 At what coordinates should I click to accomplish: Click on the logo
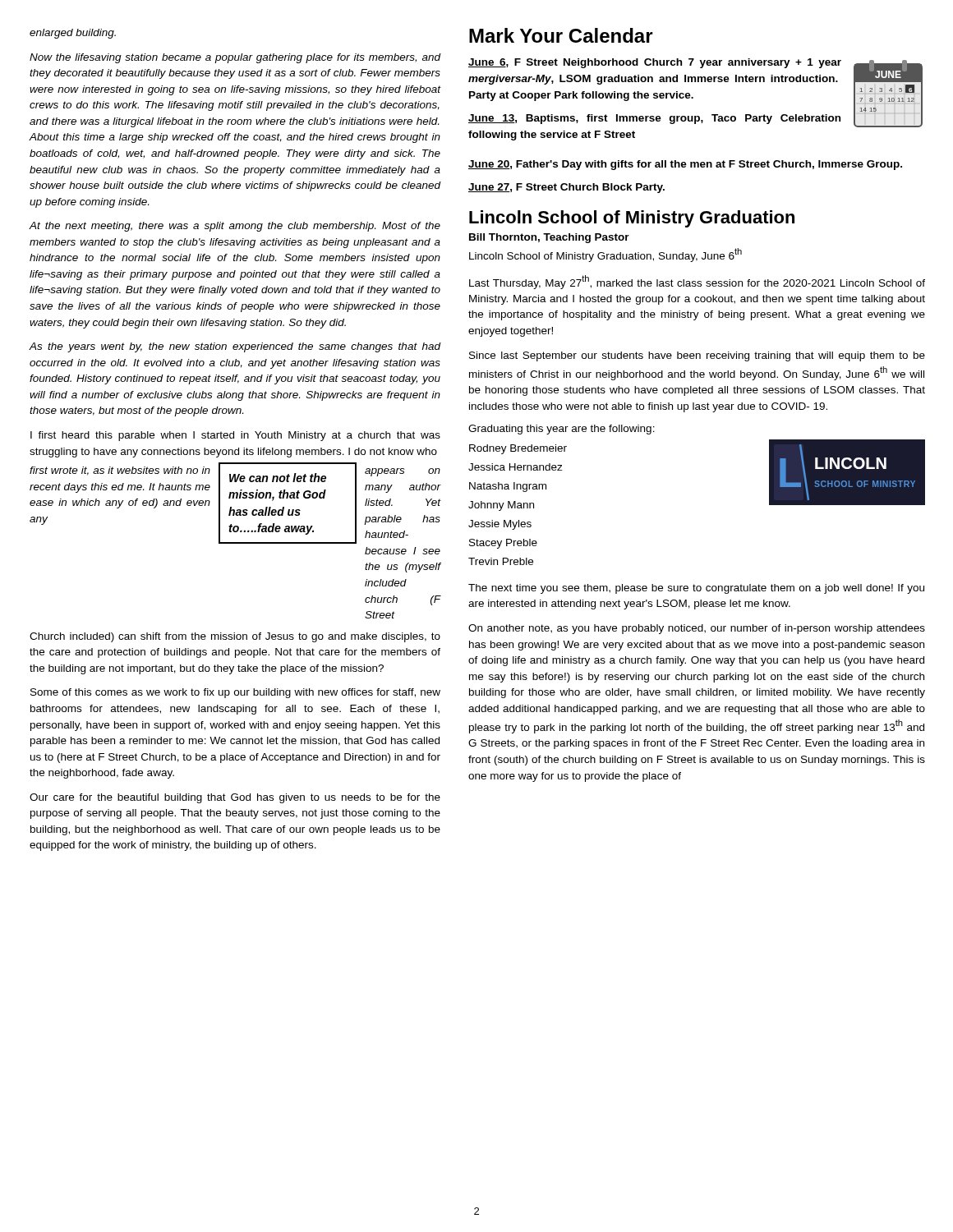(x=847, y=474)
